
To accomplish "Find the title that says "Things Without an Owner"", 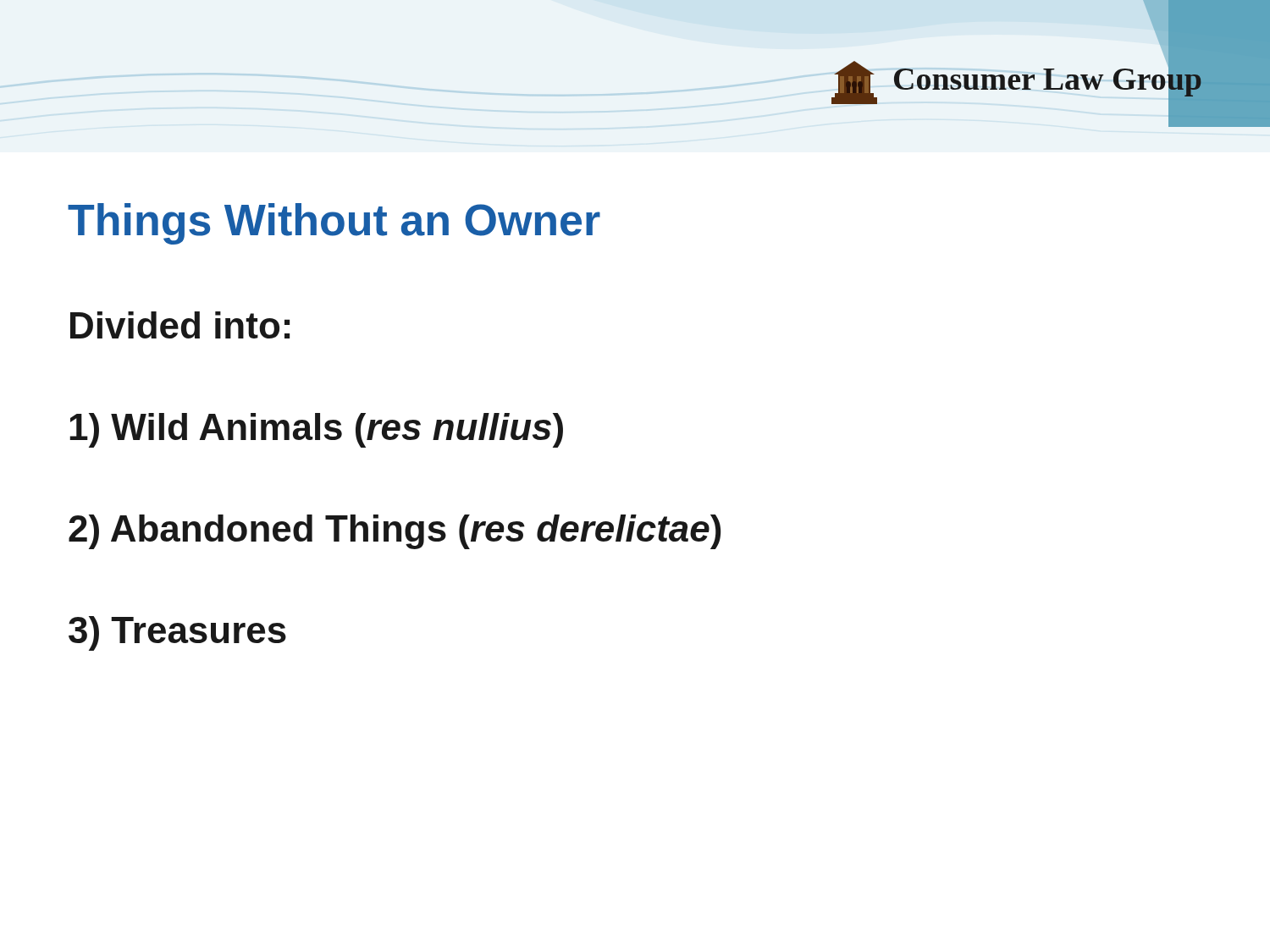I will pyautogui.click(x=334, y=220).
